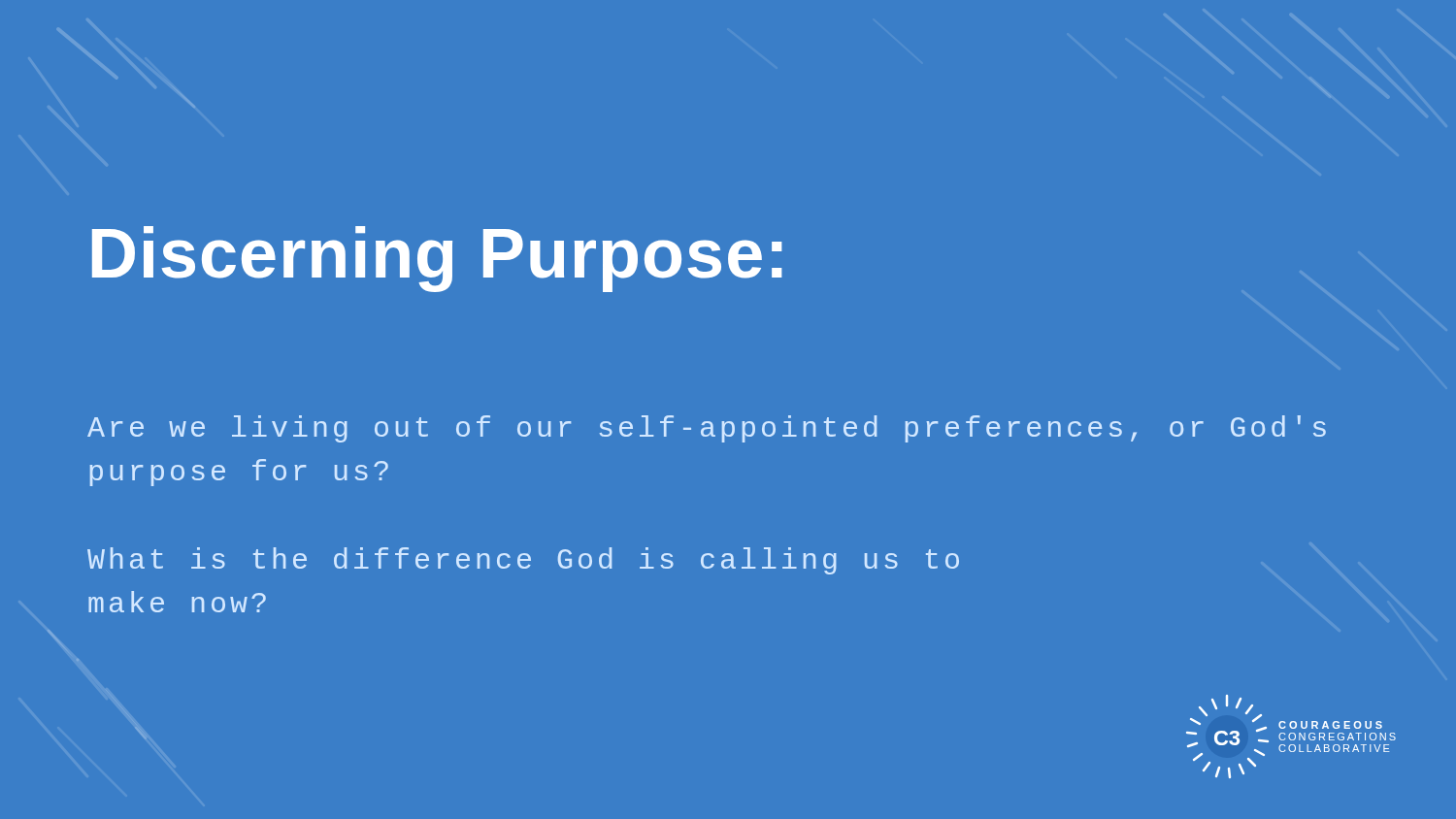Click on the text block containing "What is the difference God is calling"

coord(523,561)
